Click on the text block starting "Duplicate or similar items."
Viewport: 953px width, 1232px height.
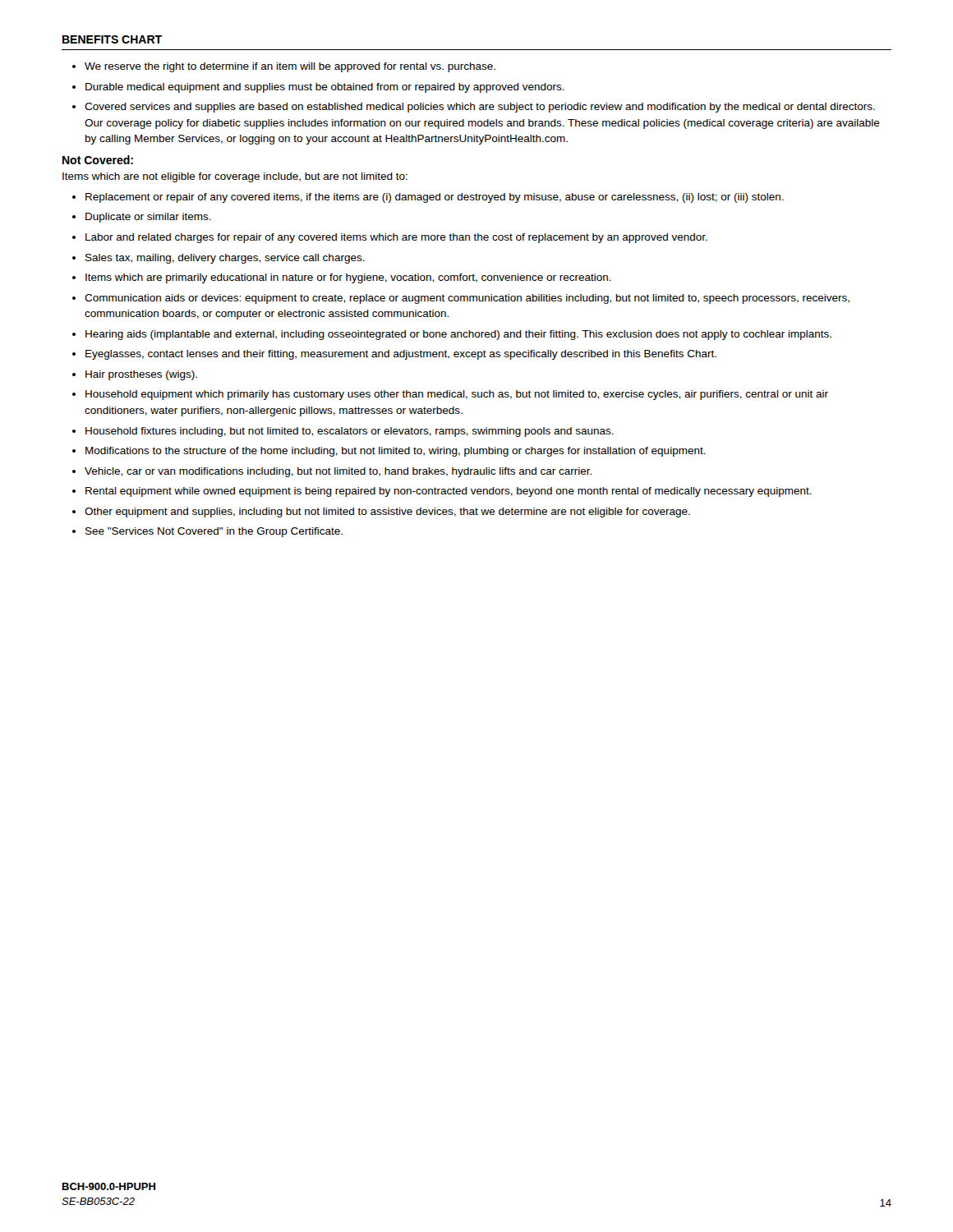(x=148, y=217)
